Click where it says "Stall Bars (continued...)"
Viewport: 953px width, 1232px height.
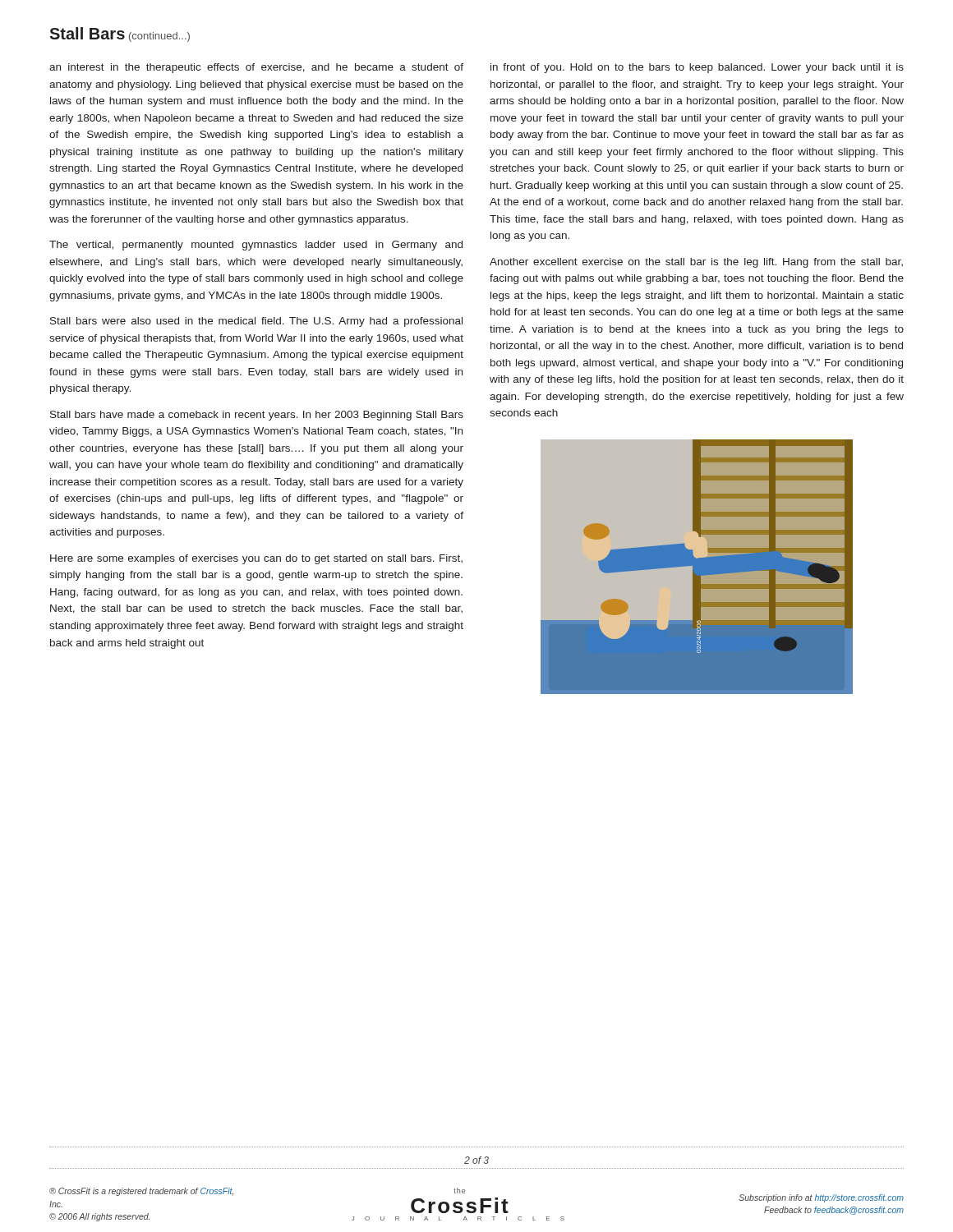tap(120, 34)
